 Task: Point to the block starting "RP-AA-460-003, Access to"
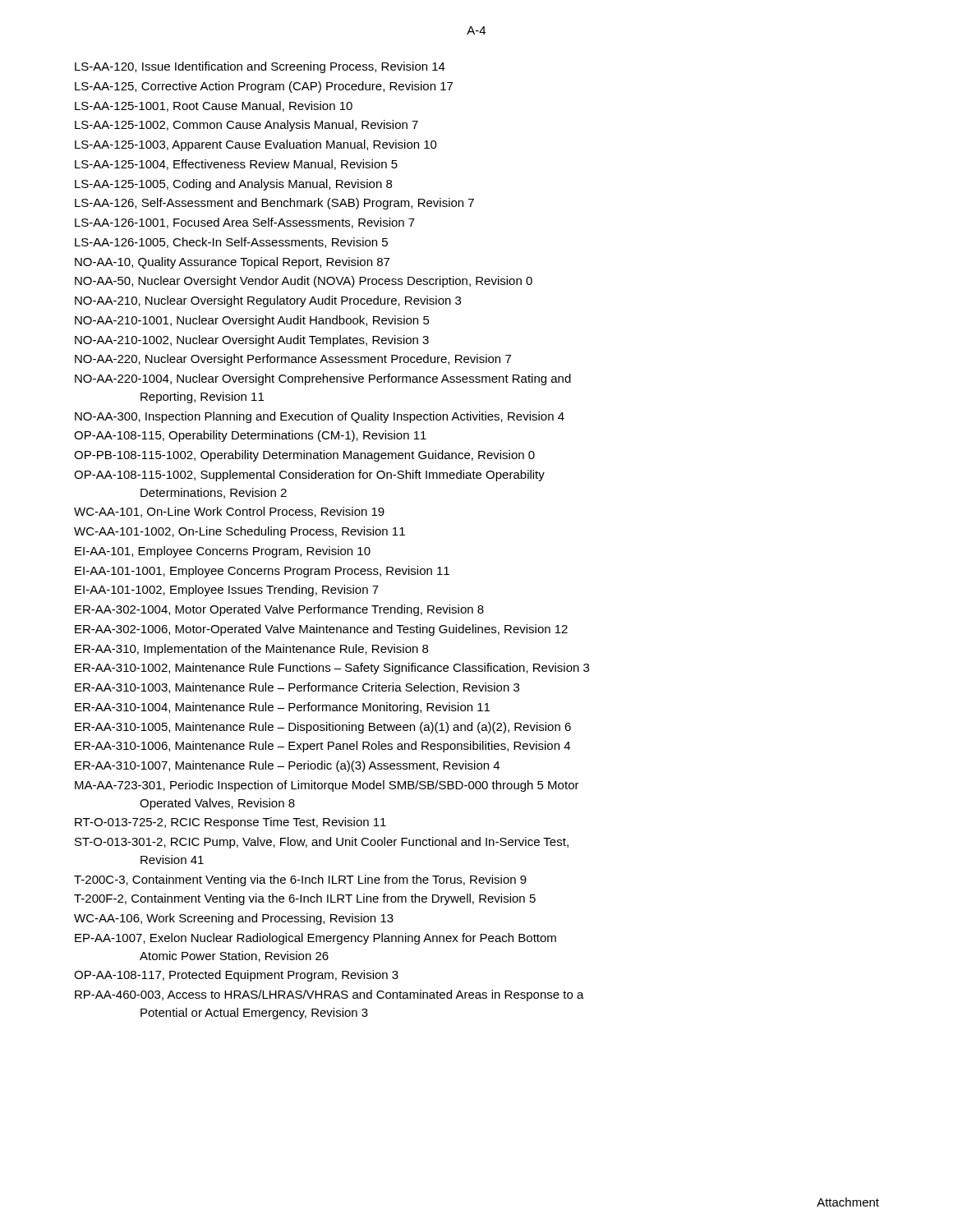tap(476, 1004)
